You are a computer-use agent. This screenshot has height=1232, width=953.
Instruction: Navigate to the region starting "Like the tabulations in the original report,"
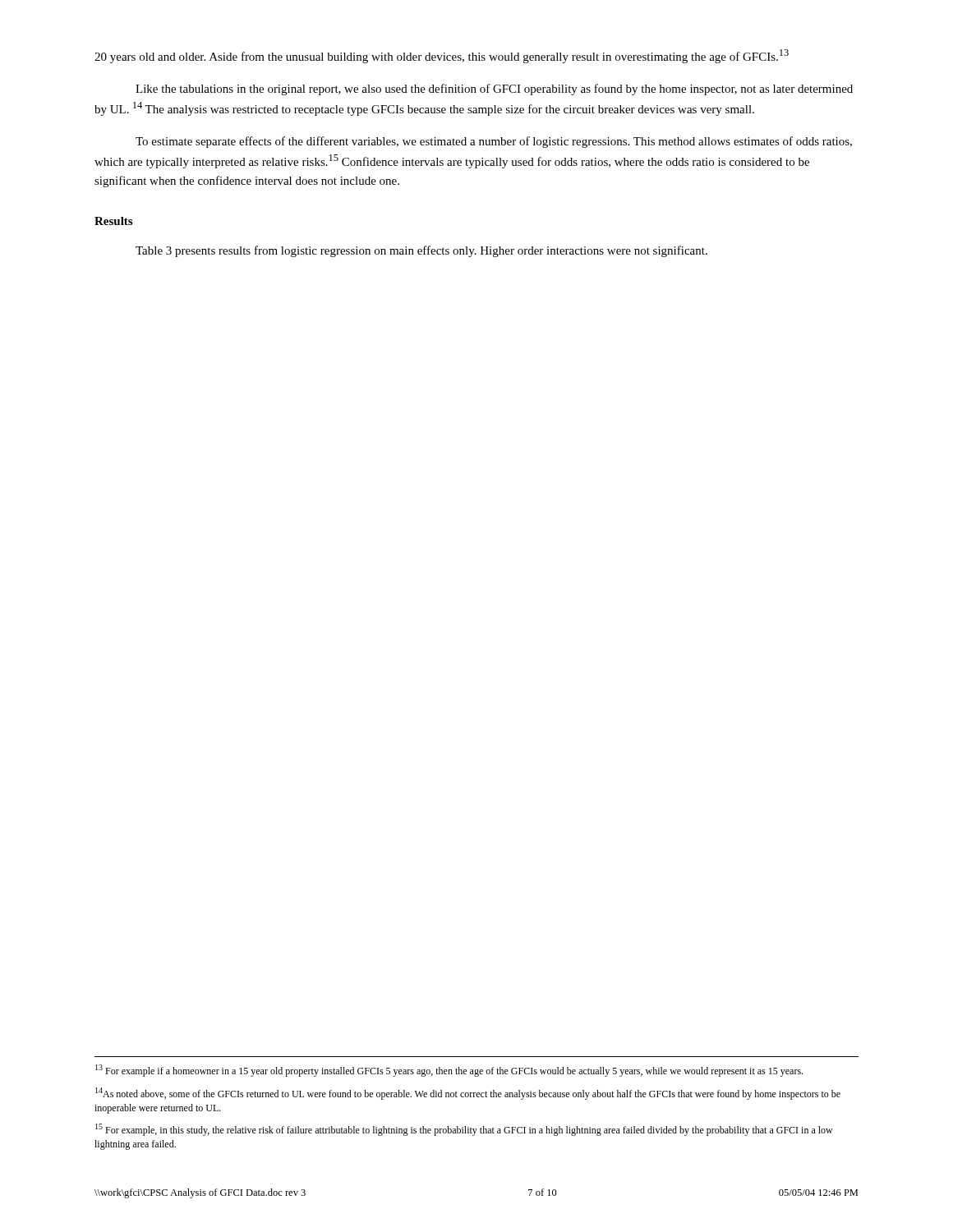tap(474, 99)
